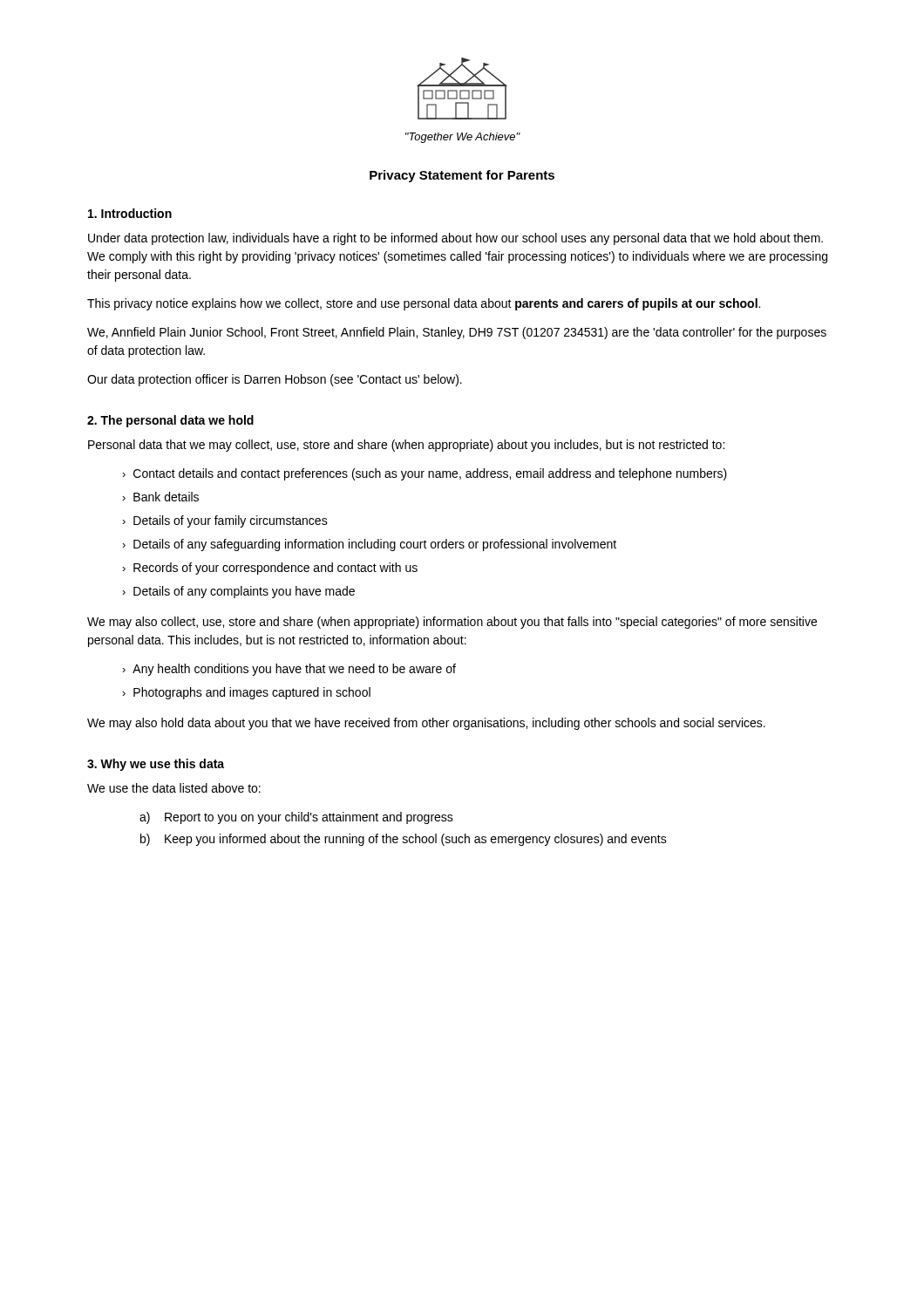Find "›Photographs and images captured in school" on this page
924x1308 pixels.
coord(246,693)
